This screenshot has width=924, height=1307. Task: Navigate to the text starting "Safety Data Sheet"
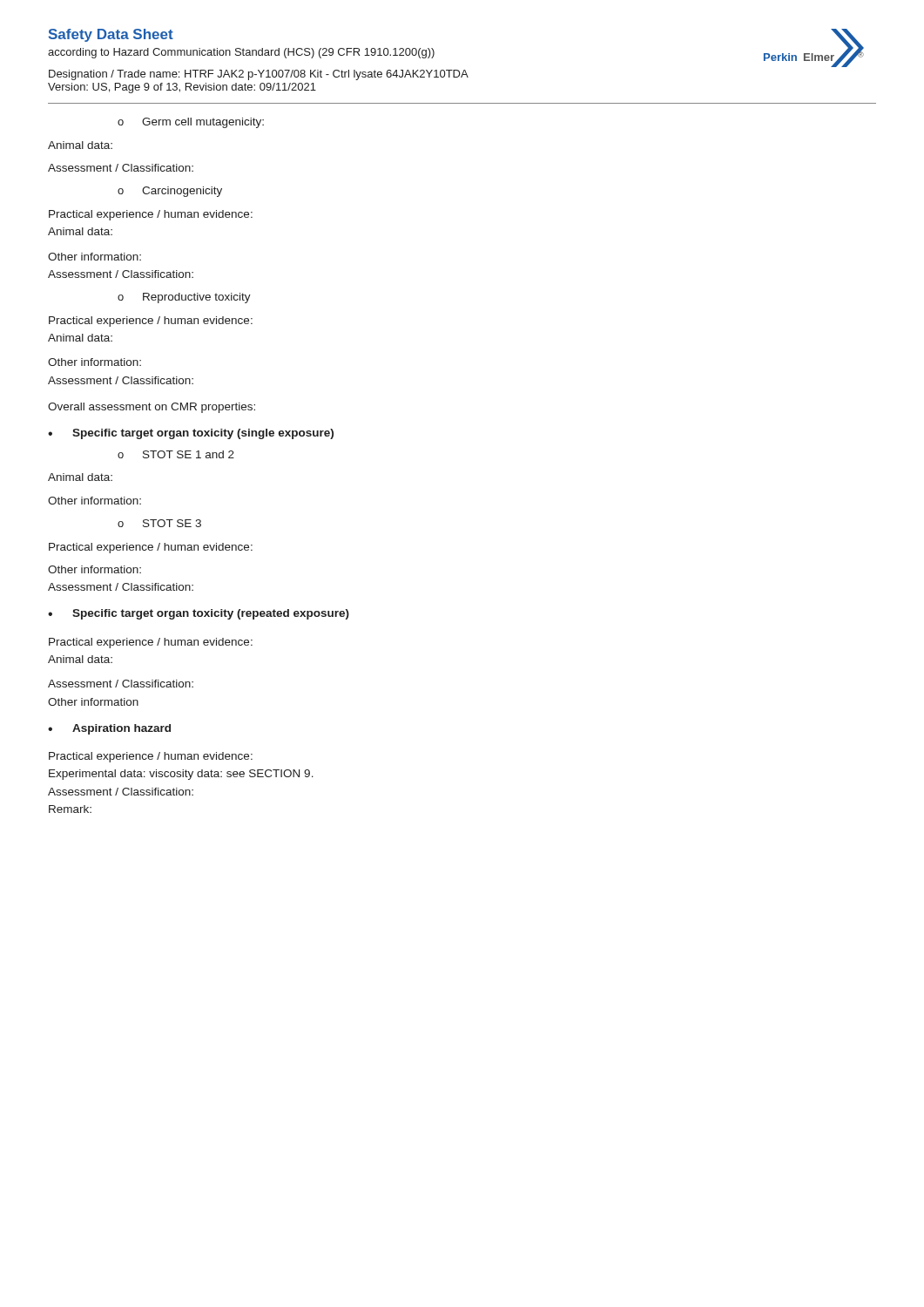[110, 34]
